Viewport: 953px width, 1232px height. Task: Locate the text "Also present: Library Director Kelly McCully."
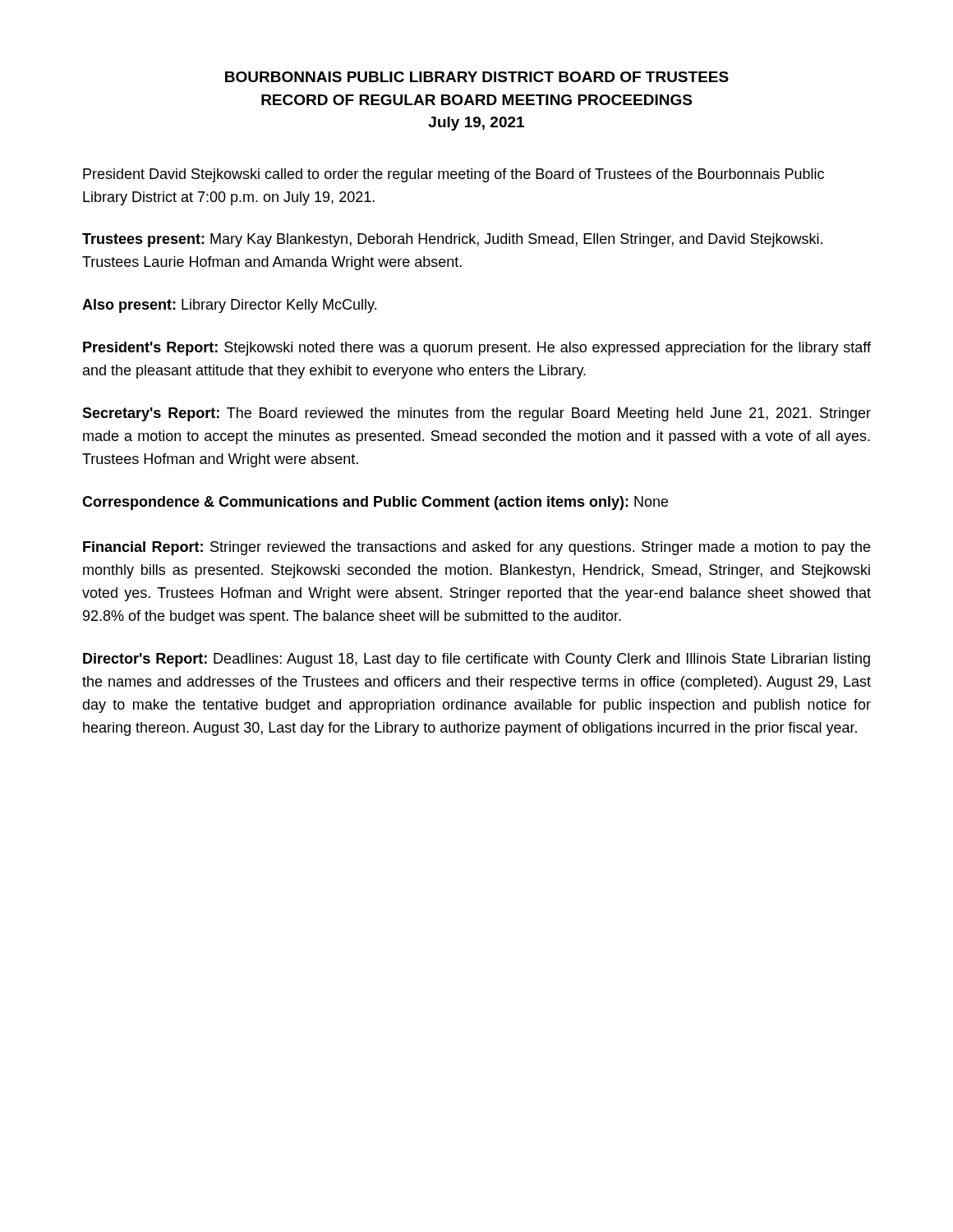[x=230, y=305]
